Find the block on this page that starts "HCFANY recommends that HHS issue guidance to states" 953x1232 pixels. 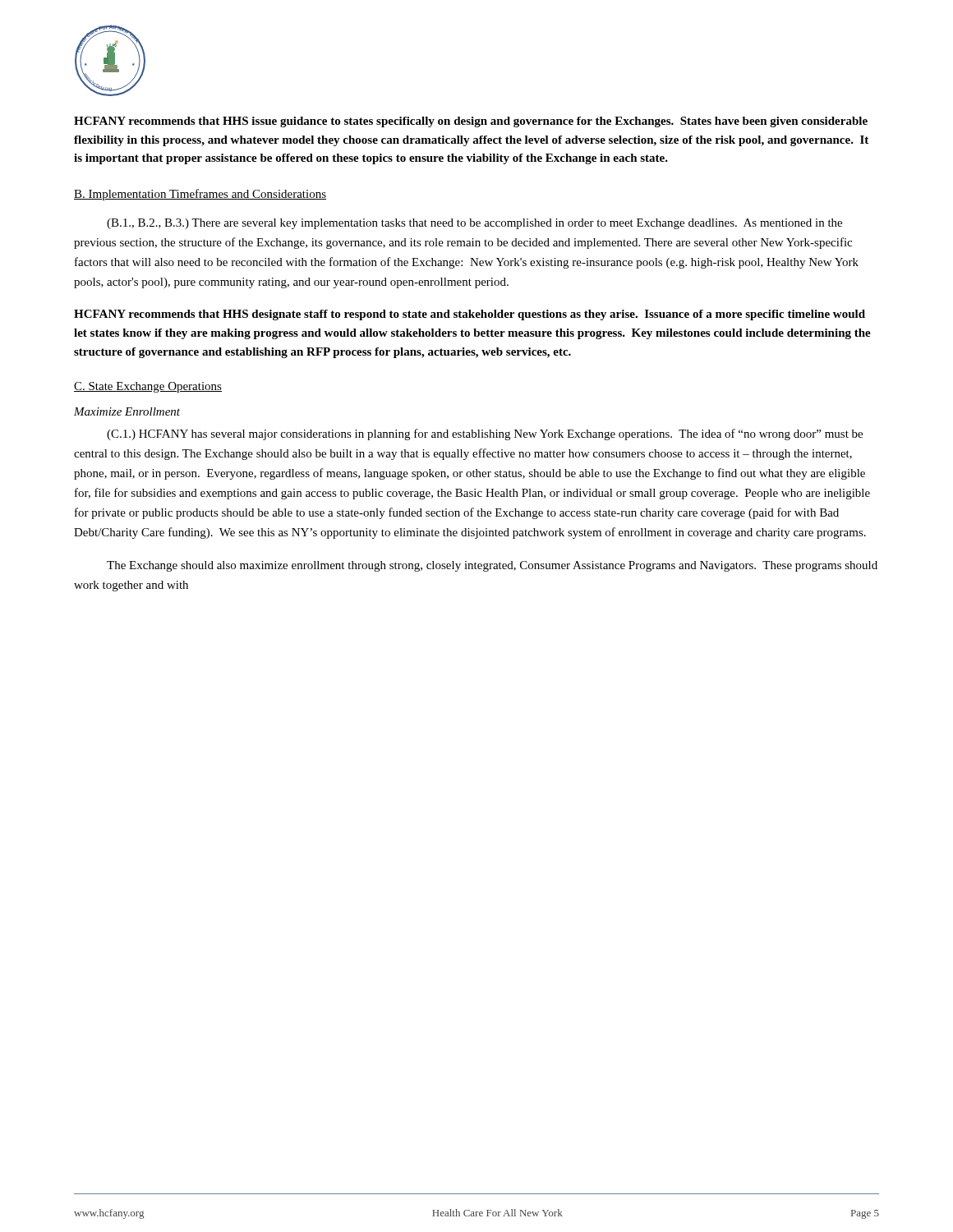(471, 139)
